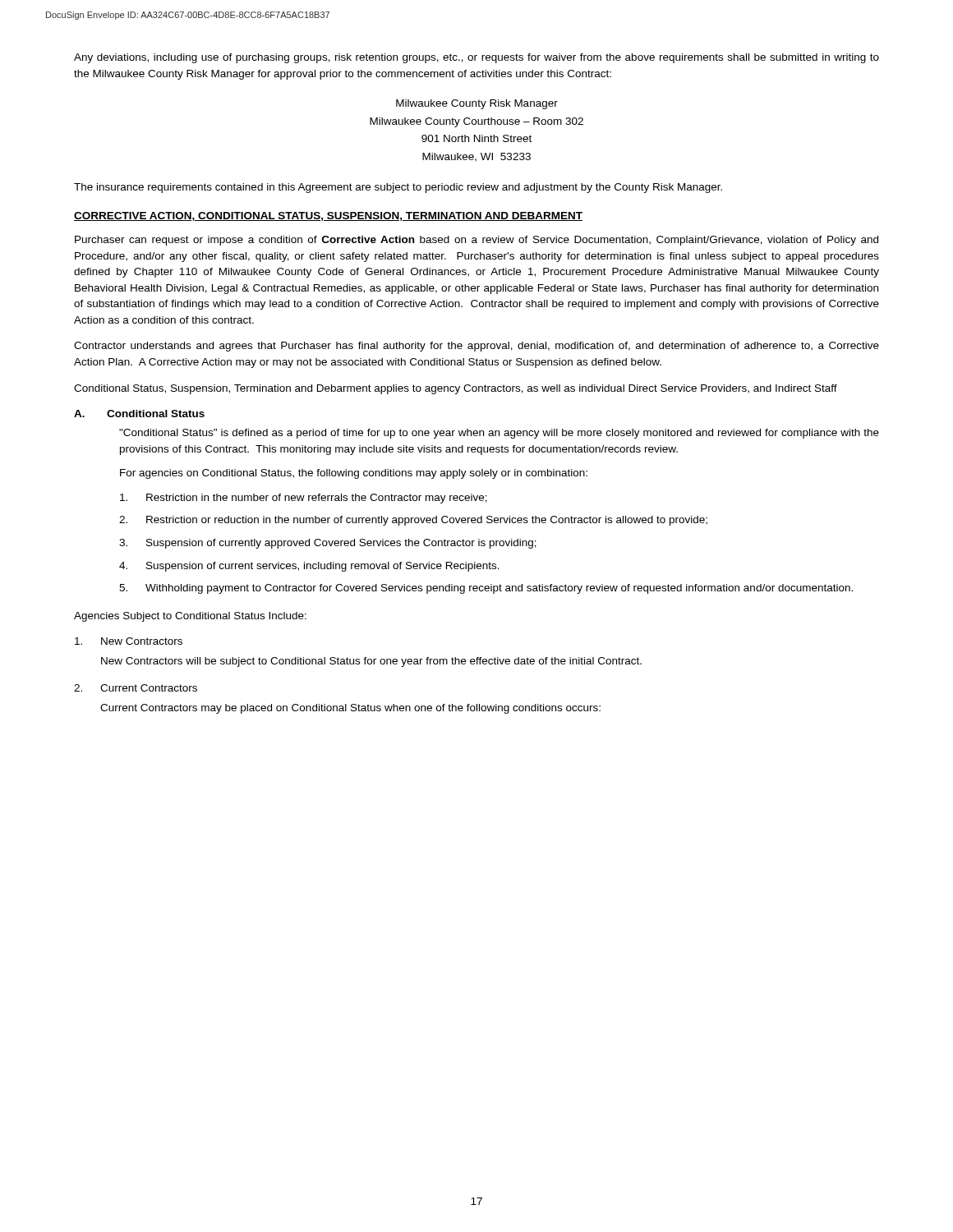Select the element starting "Milwaukee County Risk Manager Milwaukee County Courthouse –"

[x=476, y=130]
